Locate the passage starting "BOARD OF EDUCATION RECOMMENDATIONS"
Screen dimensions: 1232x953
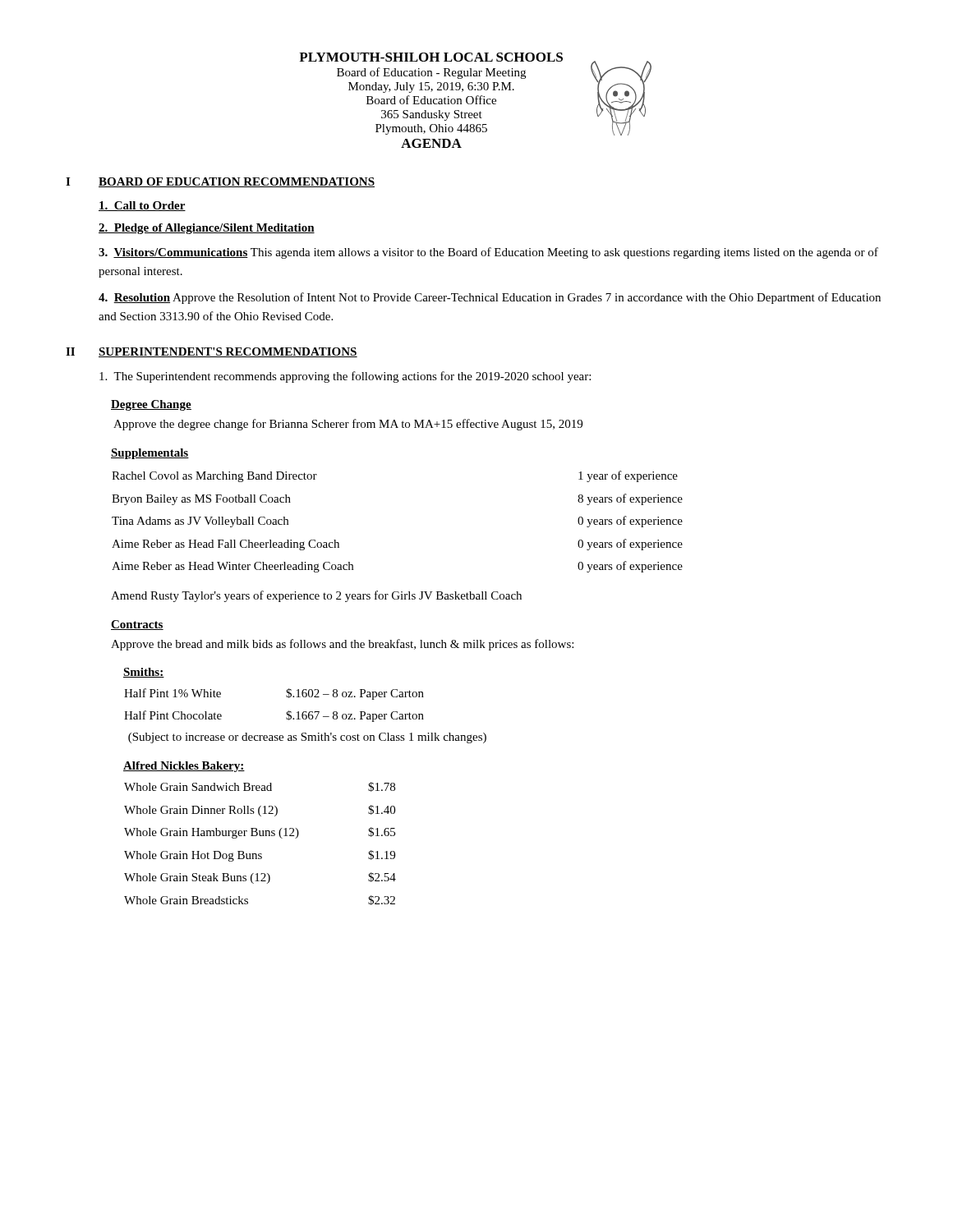click(237, 182)
